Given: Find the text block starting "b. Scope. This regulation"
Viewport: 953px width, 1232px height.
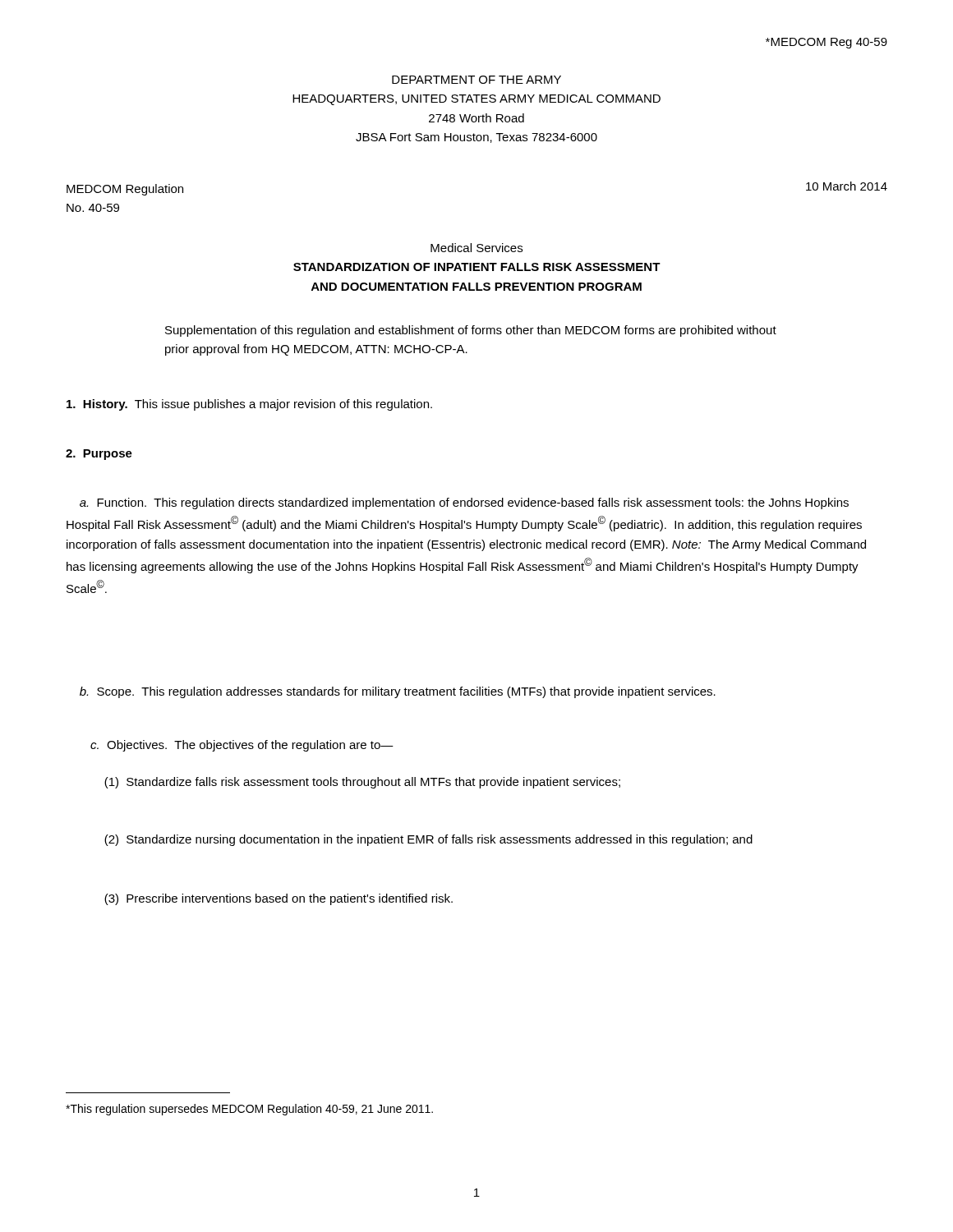Looking at the screenshot, I should pyautogui.click(x=391, y=691).
